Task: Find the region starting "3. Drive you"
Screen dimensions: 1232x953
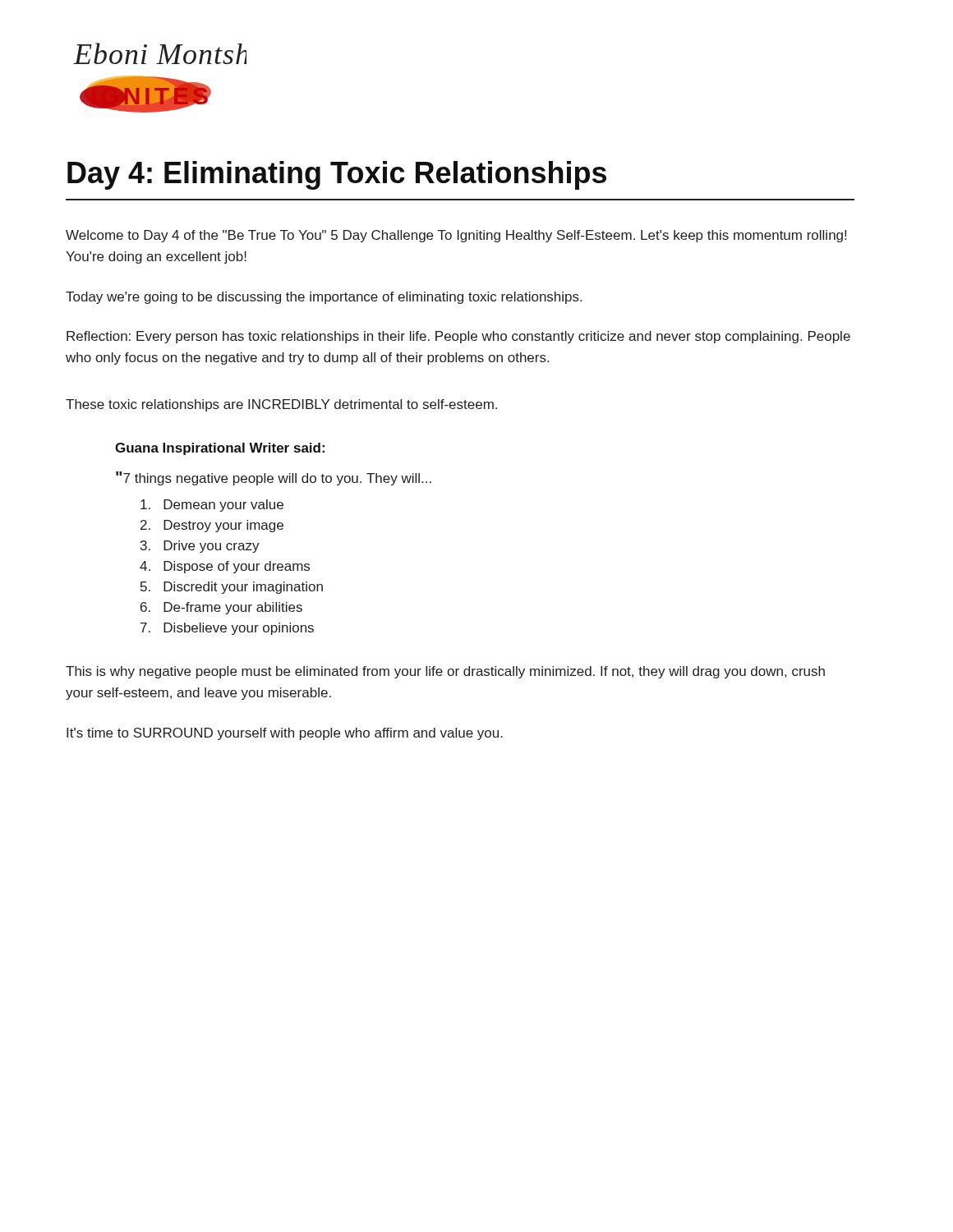Action: 199,546
